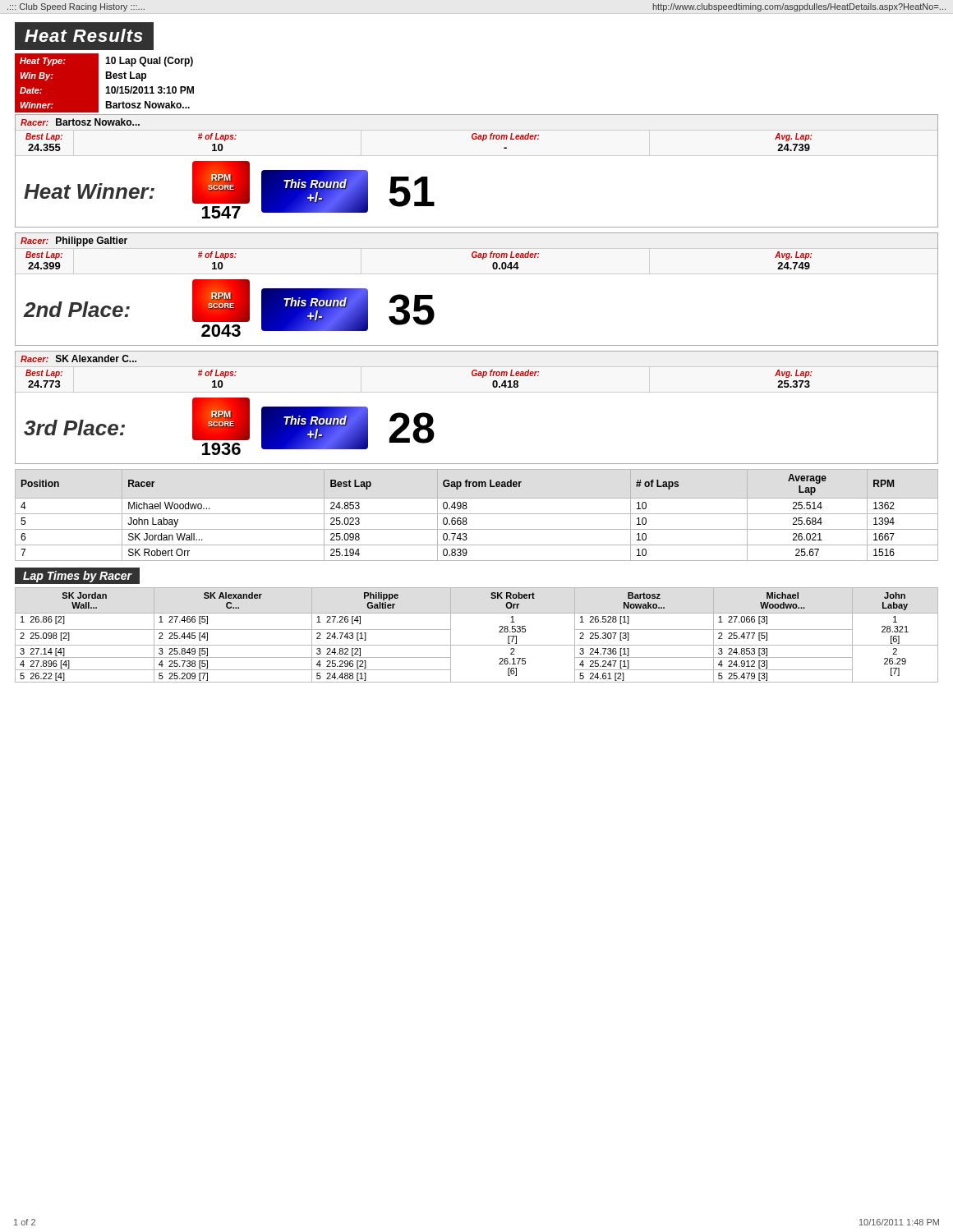Where does it say "3rd Place:"?
This screenshot has width=953, height=1232.
(x=75, y=428)
